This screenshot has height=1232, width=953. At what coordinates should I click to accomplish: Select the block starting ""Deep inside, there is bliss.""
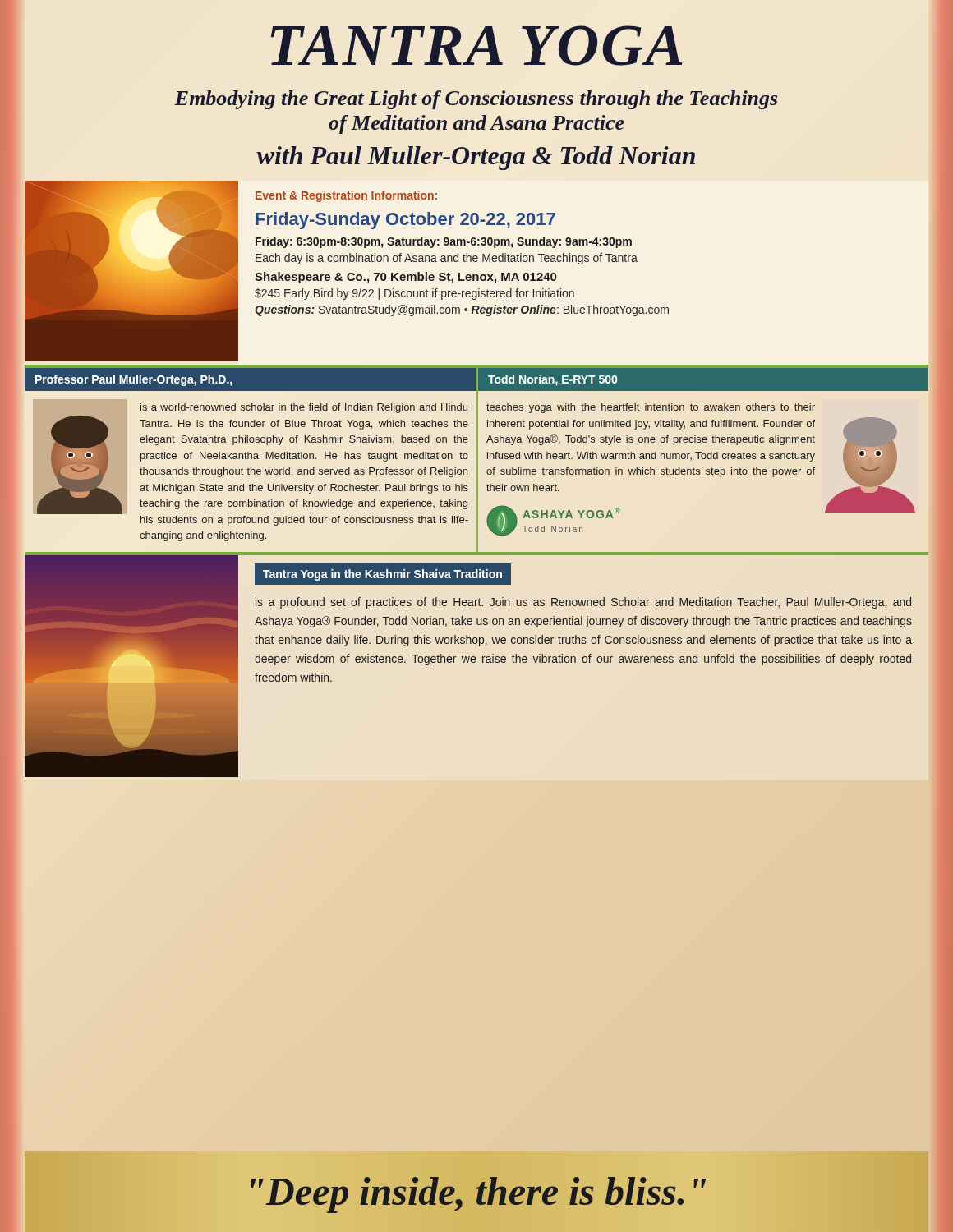476,1191
